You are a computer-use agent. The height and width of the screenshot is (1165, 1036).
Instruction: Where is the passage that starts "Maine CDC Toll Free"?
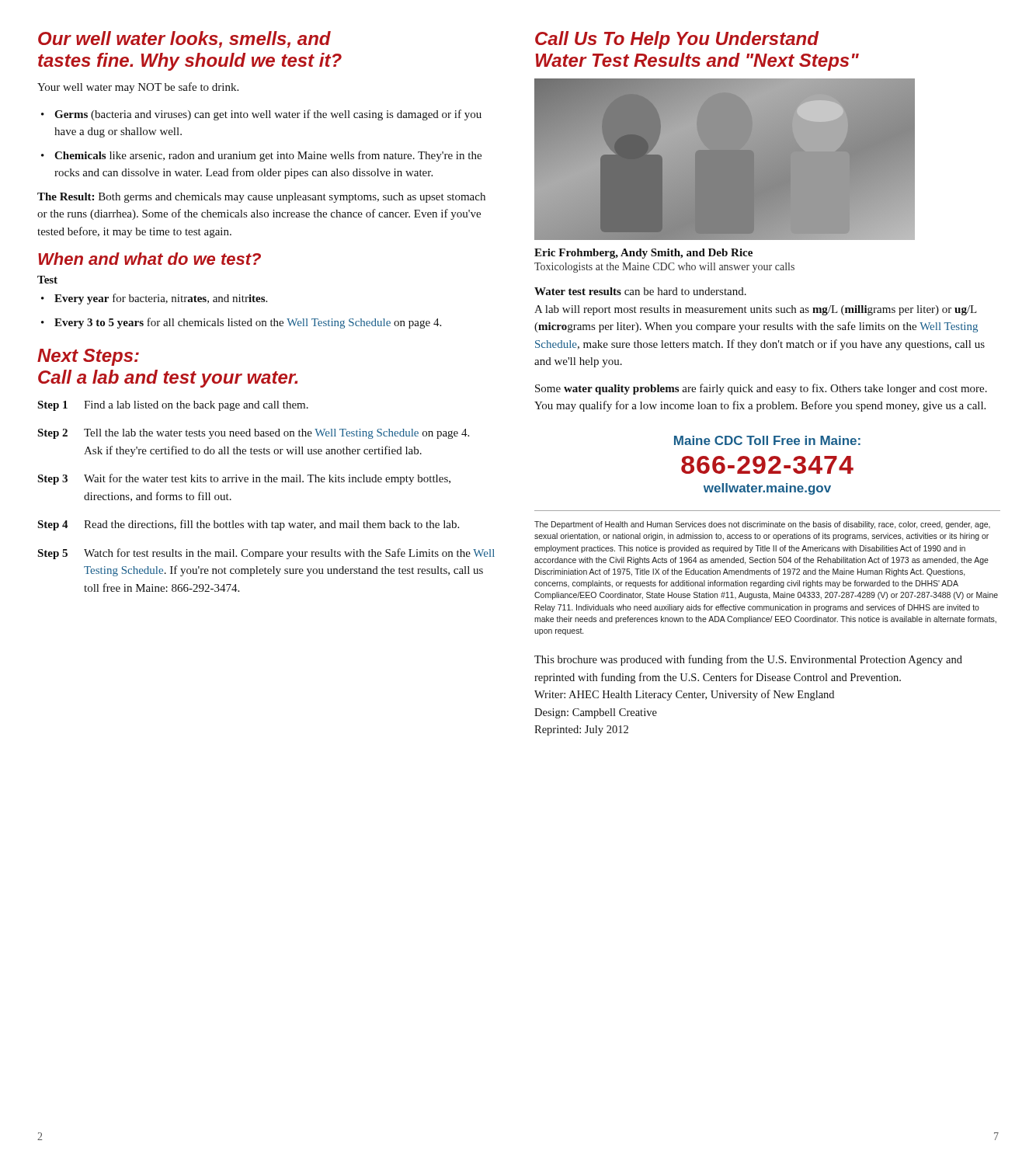coord(767,465)
